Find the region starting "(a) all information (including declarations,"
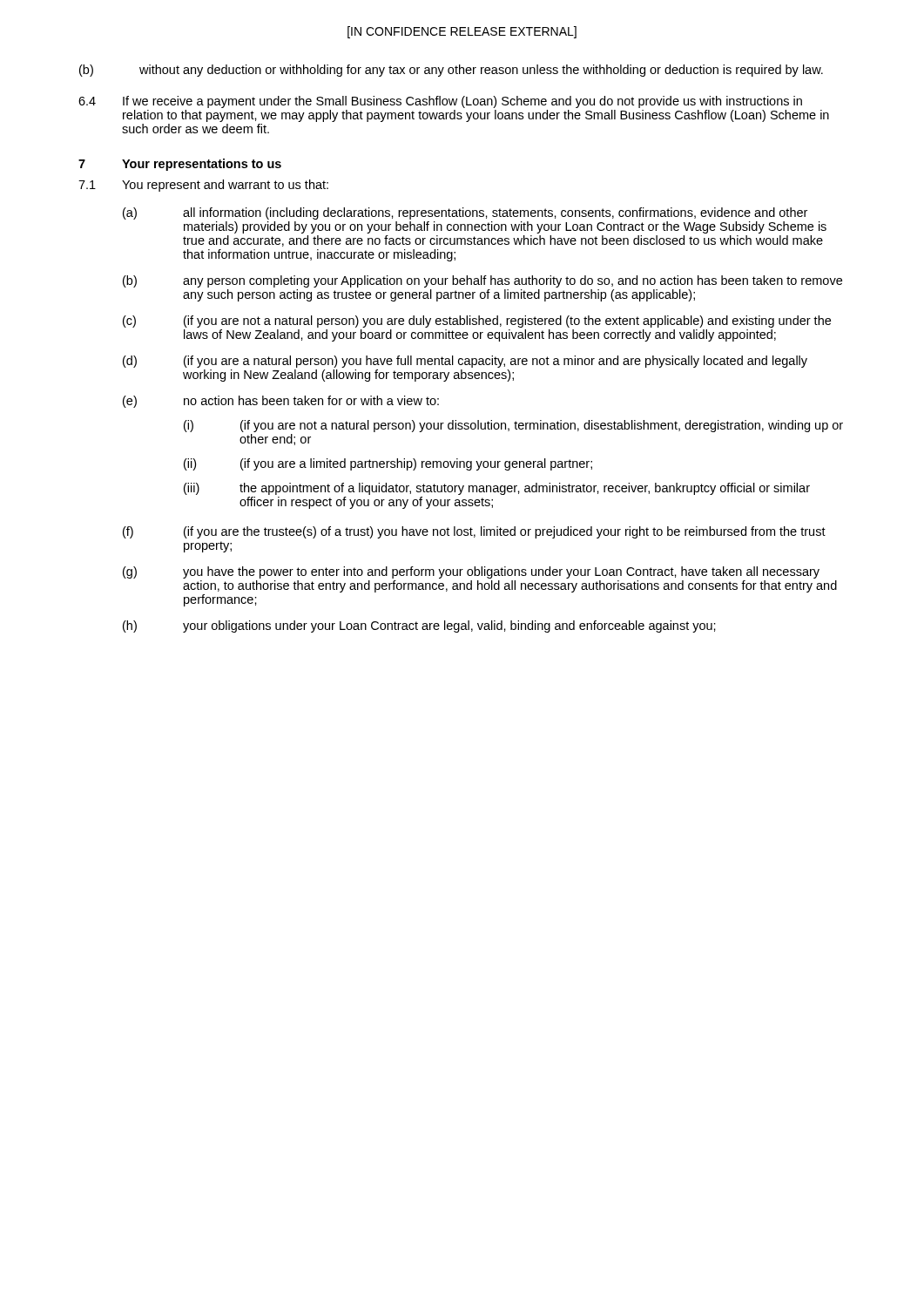The height and width of the screenshot is (1307, 924). pyautogui.click(x=484, y=233)
